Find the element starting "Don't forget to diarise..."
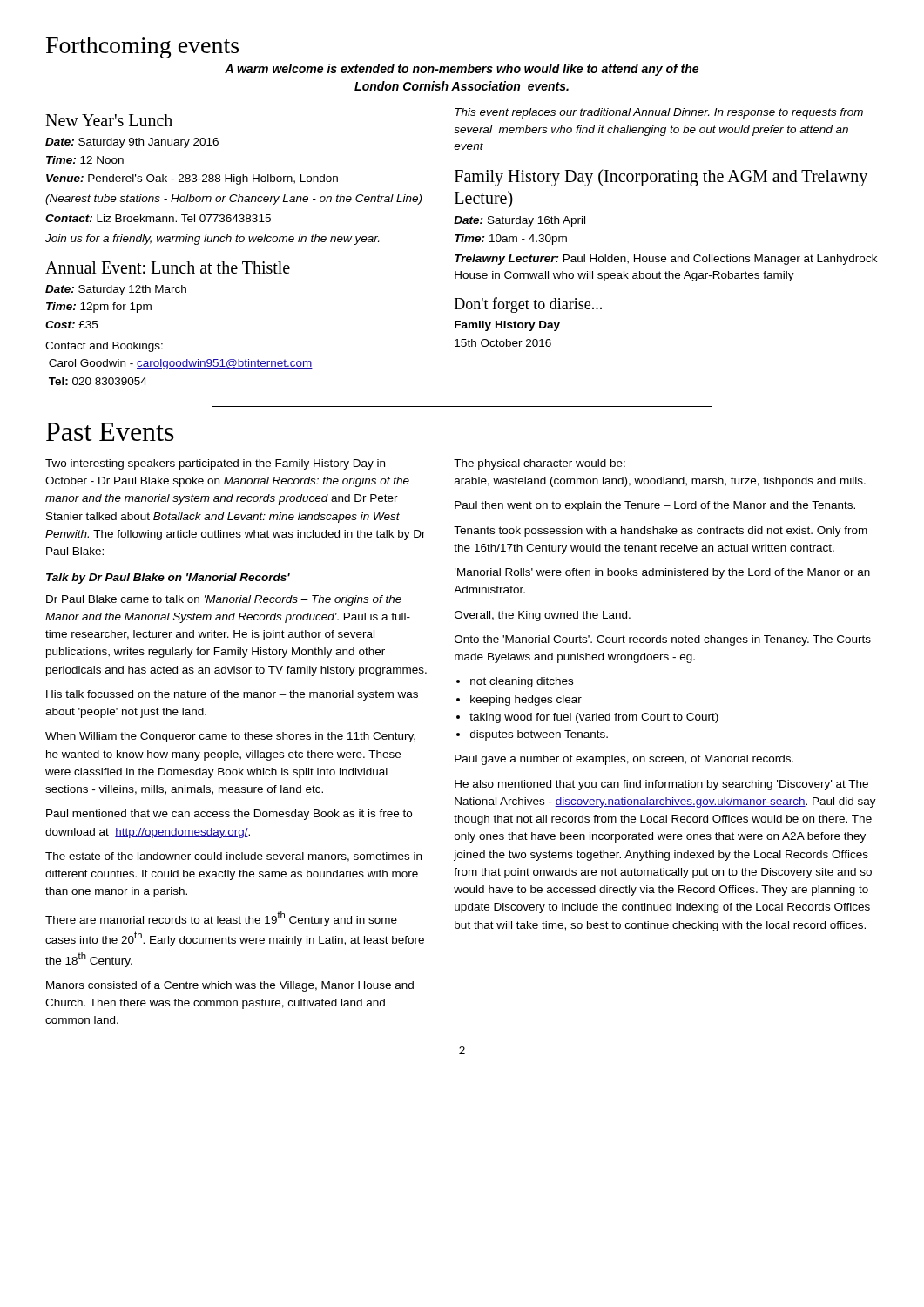Screen dimensions: 1307x924 [x=528, y=305]
